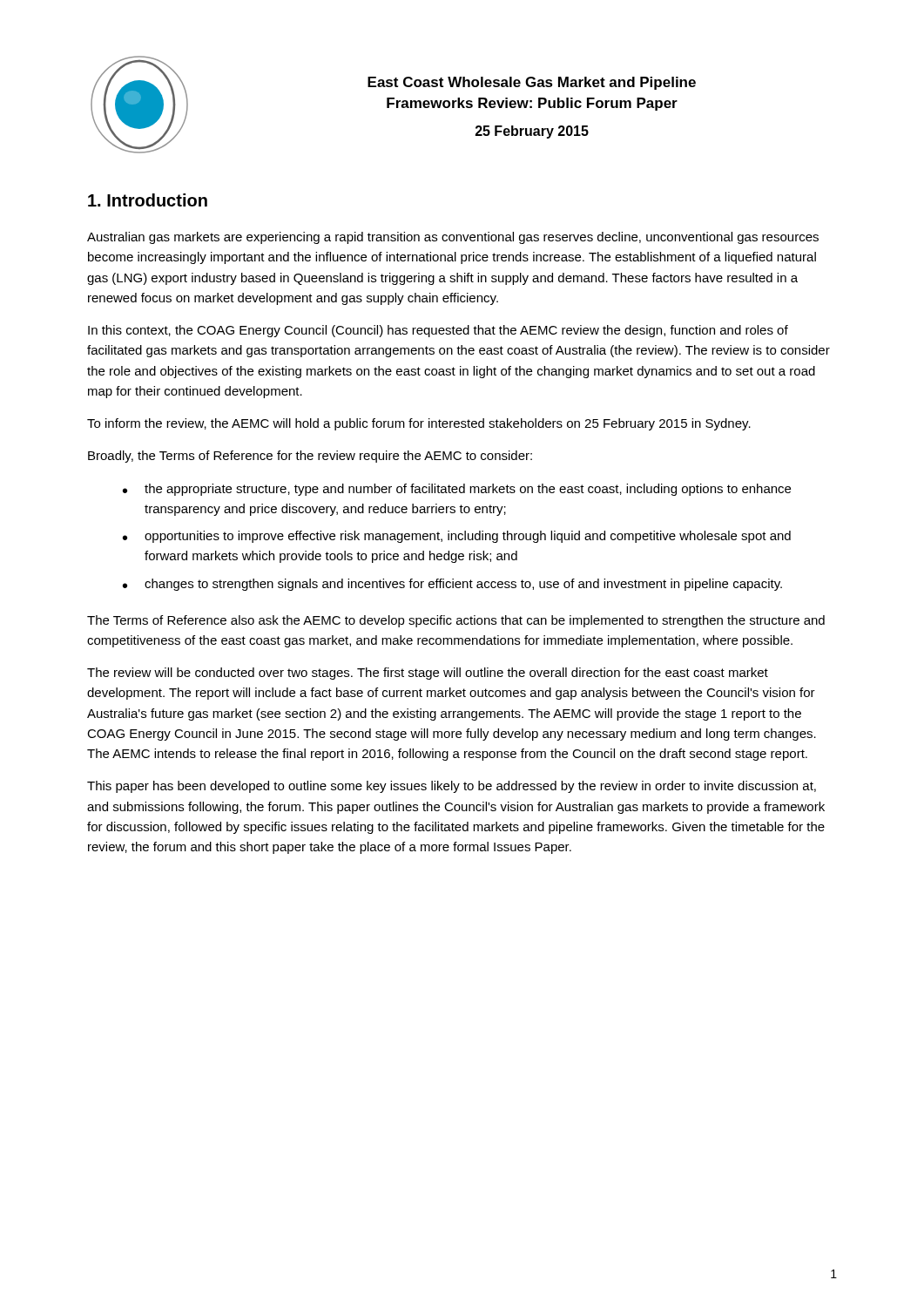Point to the block beginning "This paper has been developed to outline"
The height and width of the screenshot is (1307, 924).
click(456, 816)
